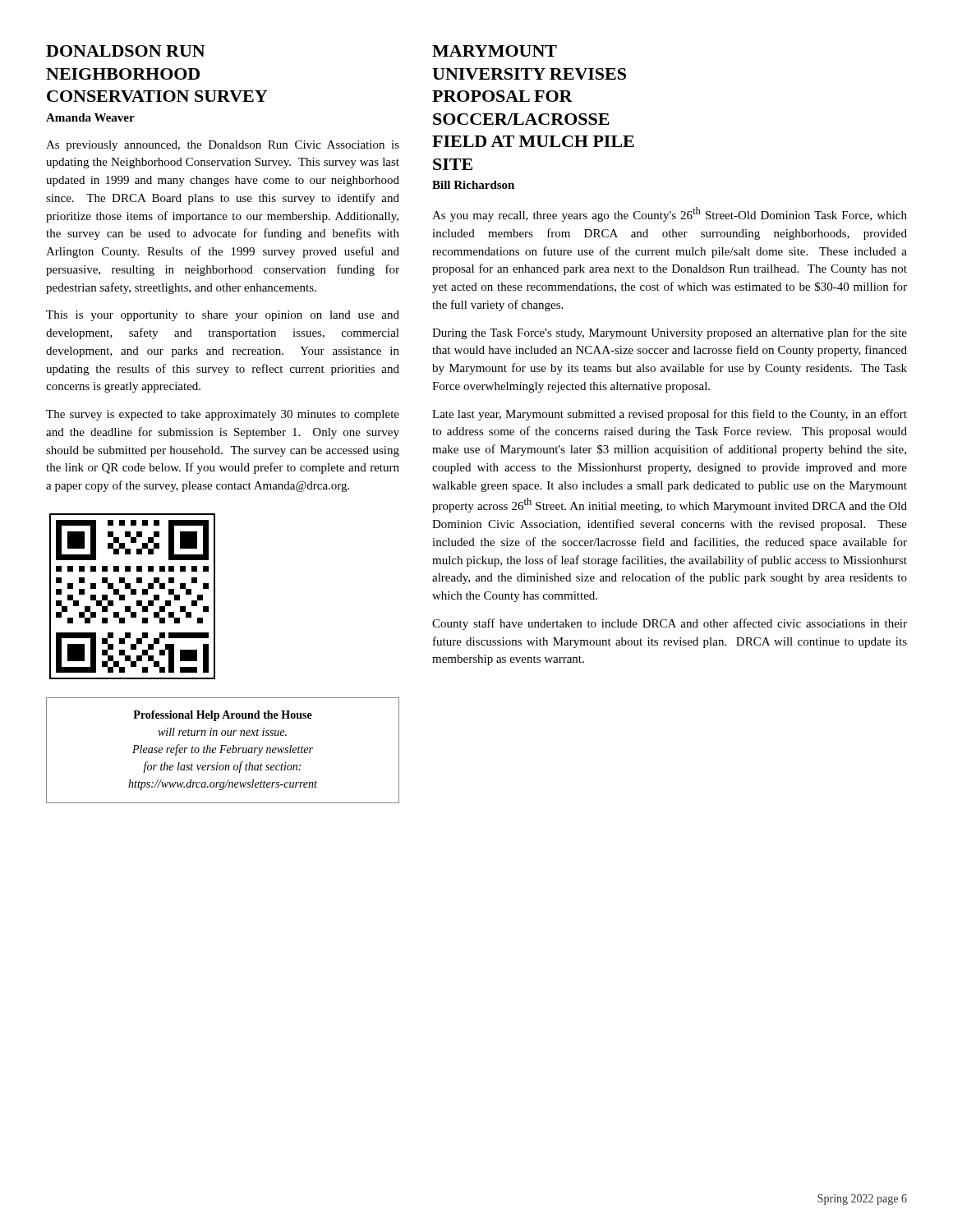Find the passage starting "Amanda Weaver"
The image size is (953, 1232).
coord(90,117)
